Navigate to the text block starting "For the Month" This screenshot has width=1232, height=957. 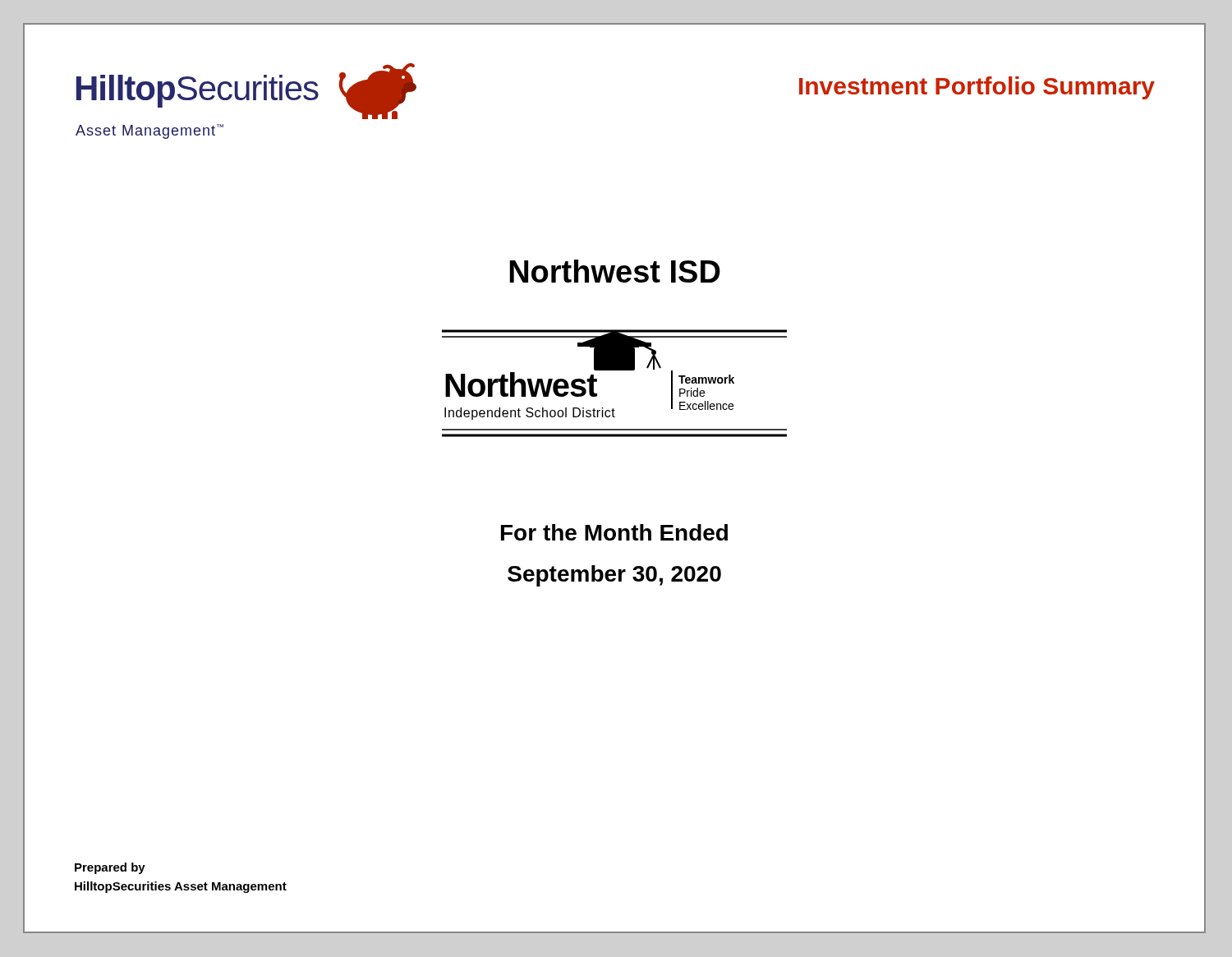[614, 533]
